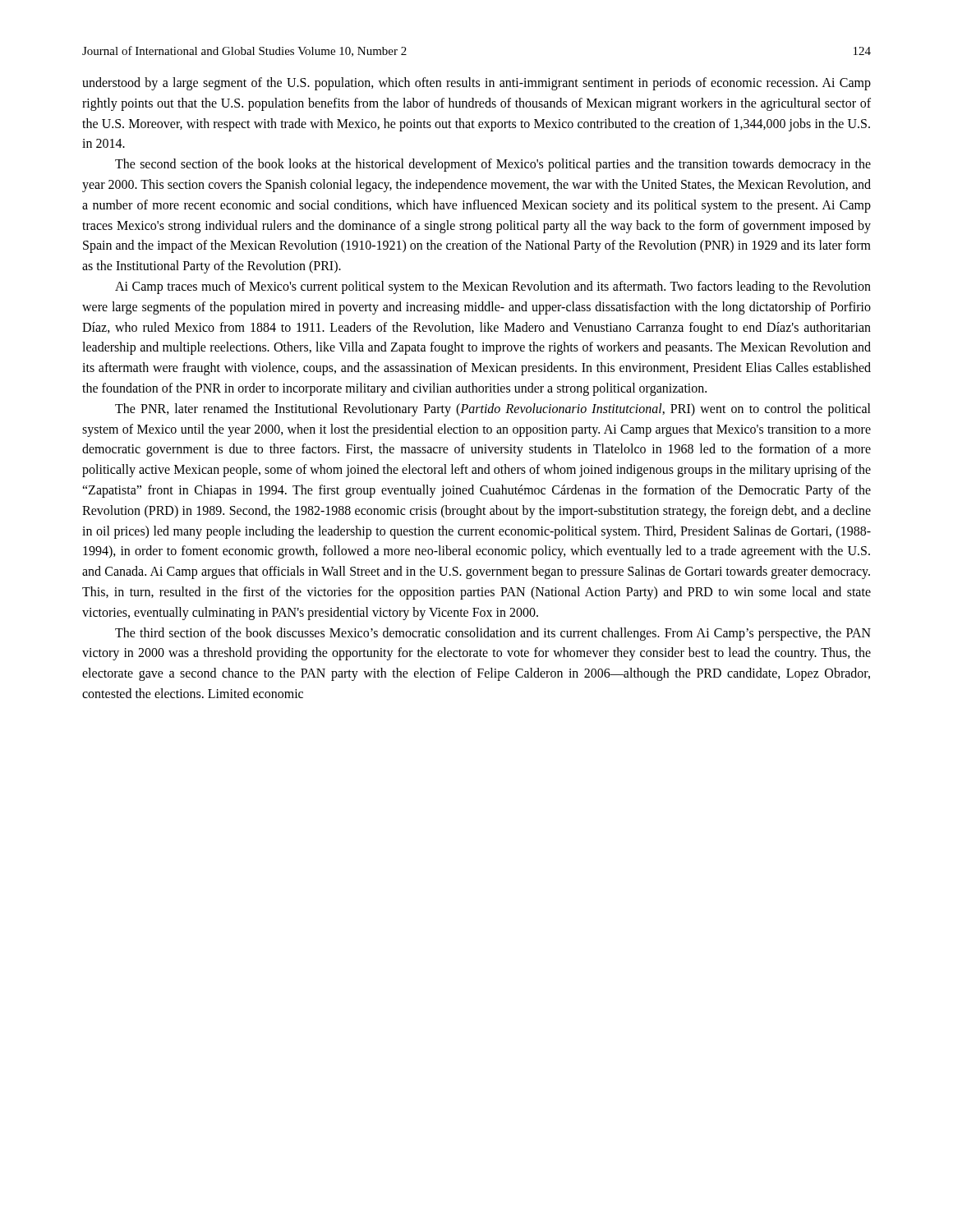Locate the block starting "The PNR, later renamed the Institutional Revolutionary Party"
953x1232 pixels.
click(x=476, y=511)
